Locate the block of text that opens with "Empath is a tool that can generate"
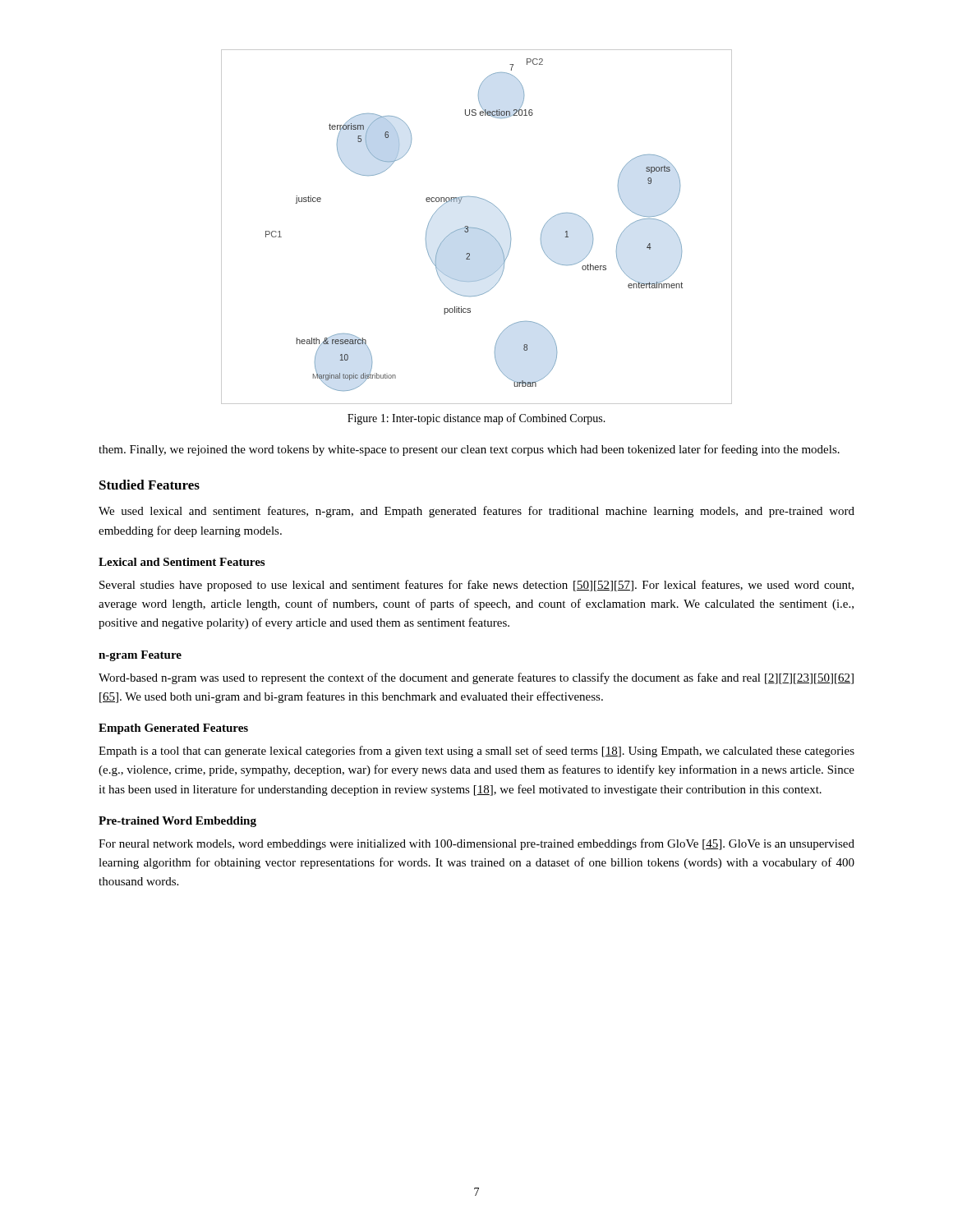953x1232 pixels. 476,770
